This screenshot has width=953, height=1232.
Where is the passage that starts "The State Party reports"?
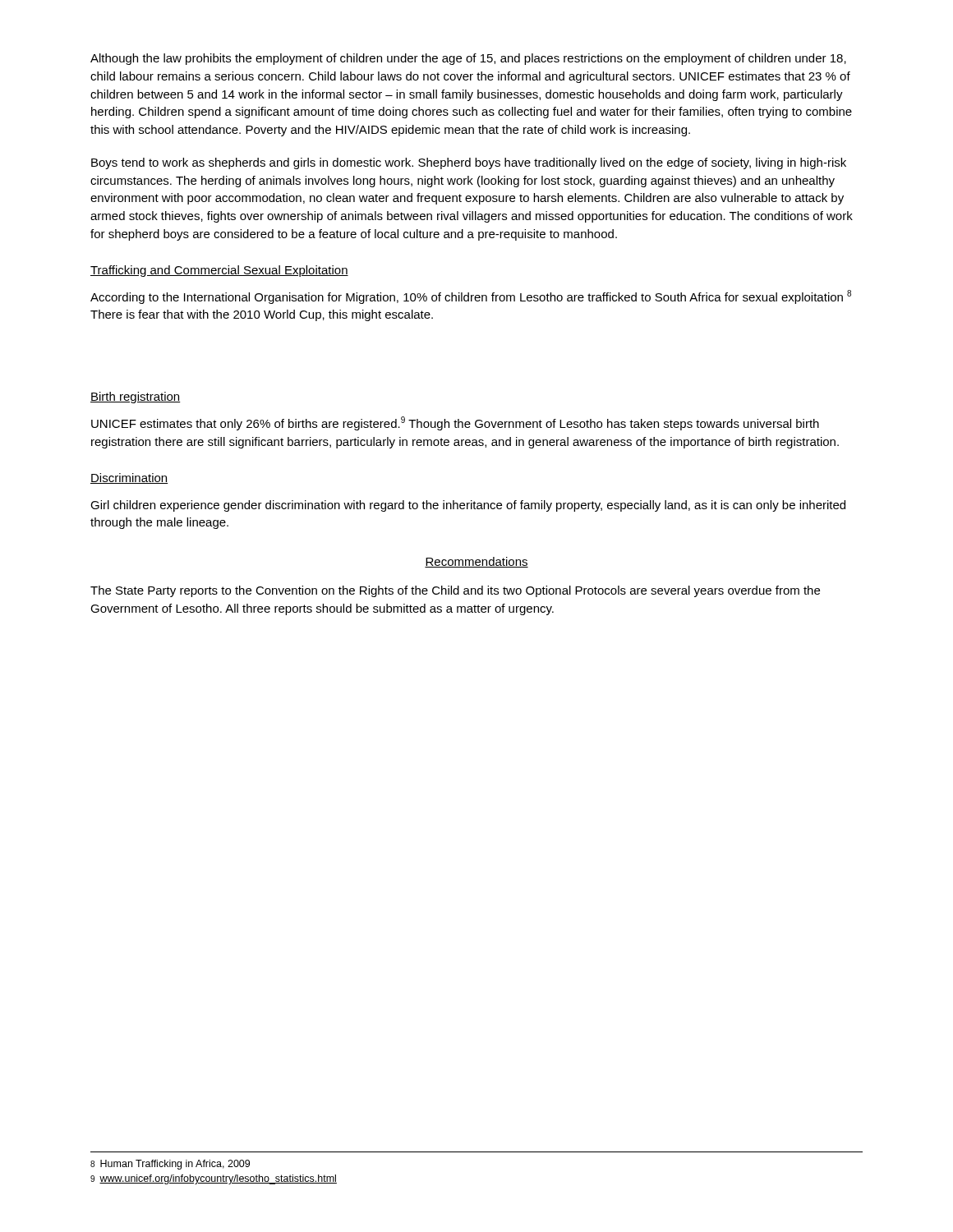click(455, 599)
